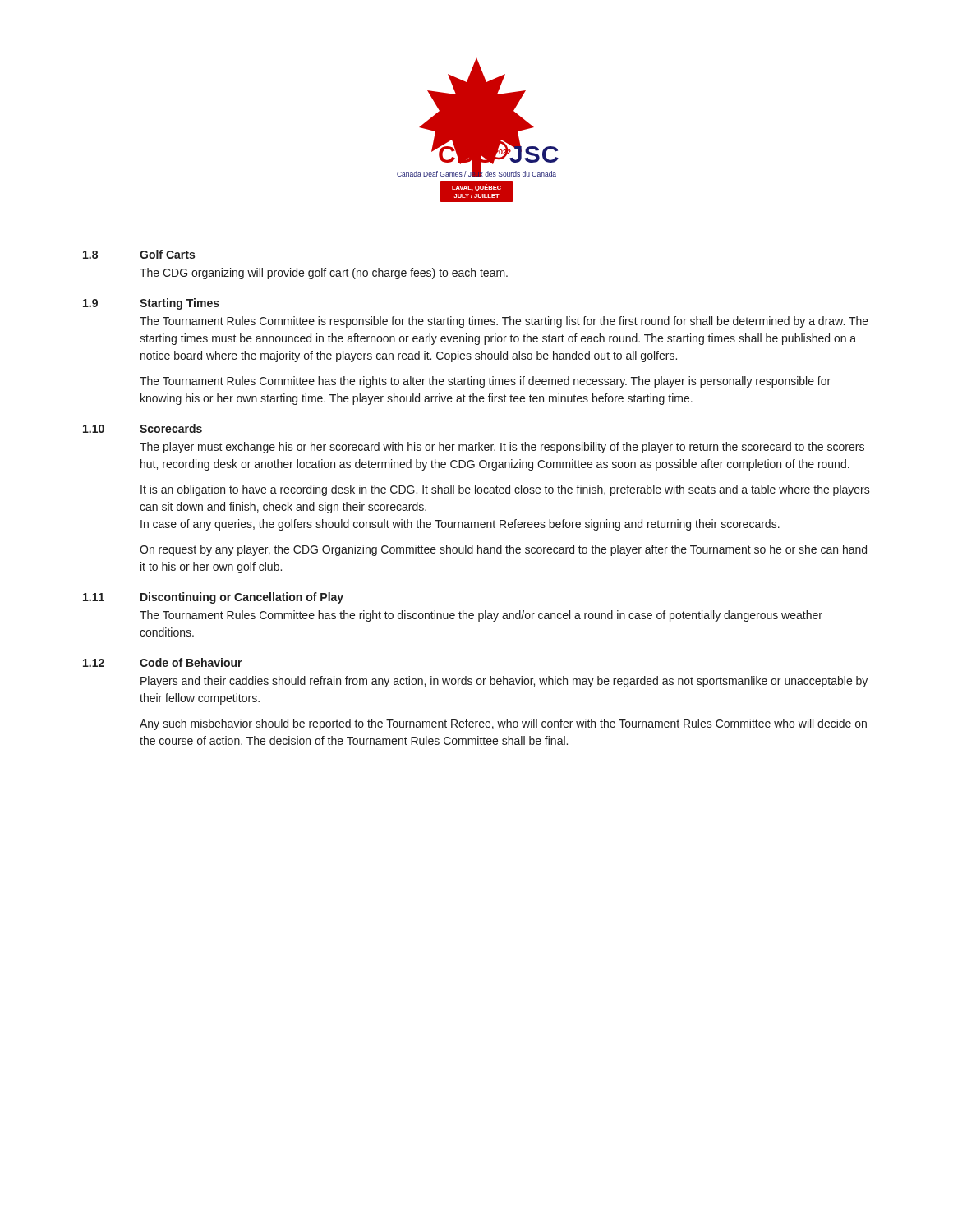Where does it say "1.11 Discontinuing or Cancellation of Play"?
Image resolution: width=953 pixels, height=1232 pixels.
pos(213,597)
